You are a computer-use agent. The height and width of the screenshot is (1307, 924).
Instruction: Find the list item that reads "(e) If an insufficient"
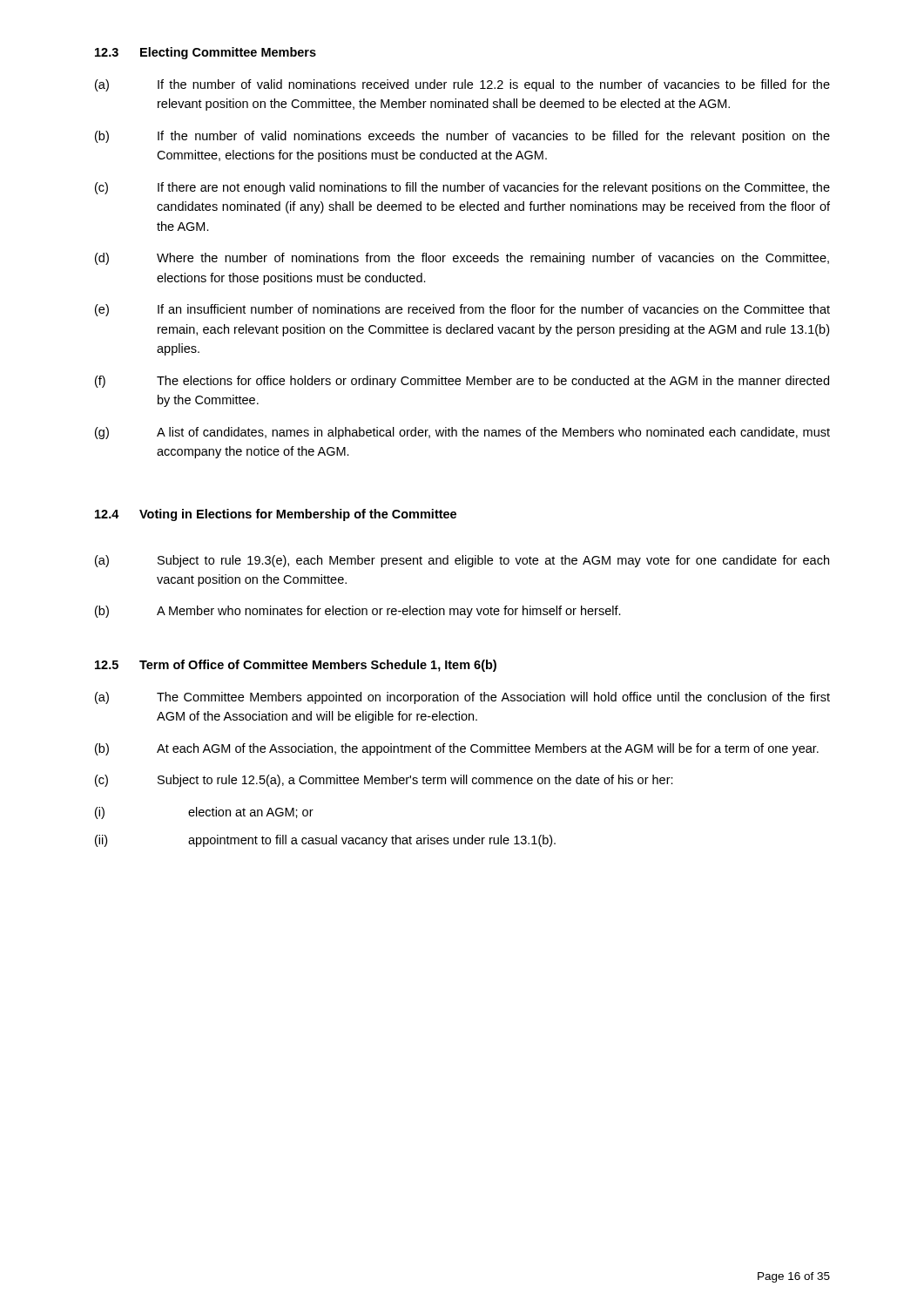pyautogui.click(x=462, y=329)
